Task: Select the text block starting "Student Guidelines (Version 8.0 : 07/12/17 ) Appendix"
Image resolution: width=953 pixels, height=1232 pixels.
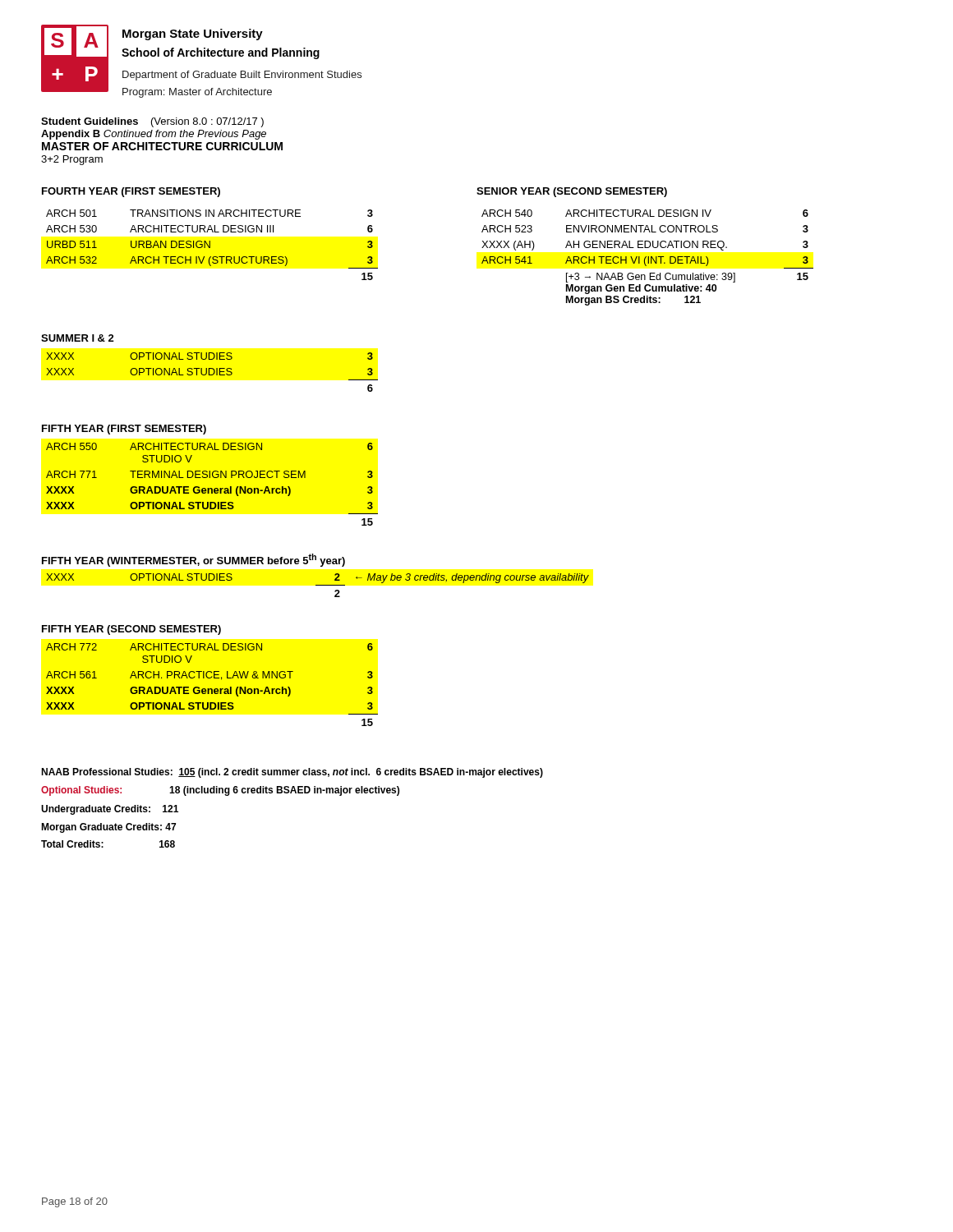Action: tap(162, 140)
